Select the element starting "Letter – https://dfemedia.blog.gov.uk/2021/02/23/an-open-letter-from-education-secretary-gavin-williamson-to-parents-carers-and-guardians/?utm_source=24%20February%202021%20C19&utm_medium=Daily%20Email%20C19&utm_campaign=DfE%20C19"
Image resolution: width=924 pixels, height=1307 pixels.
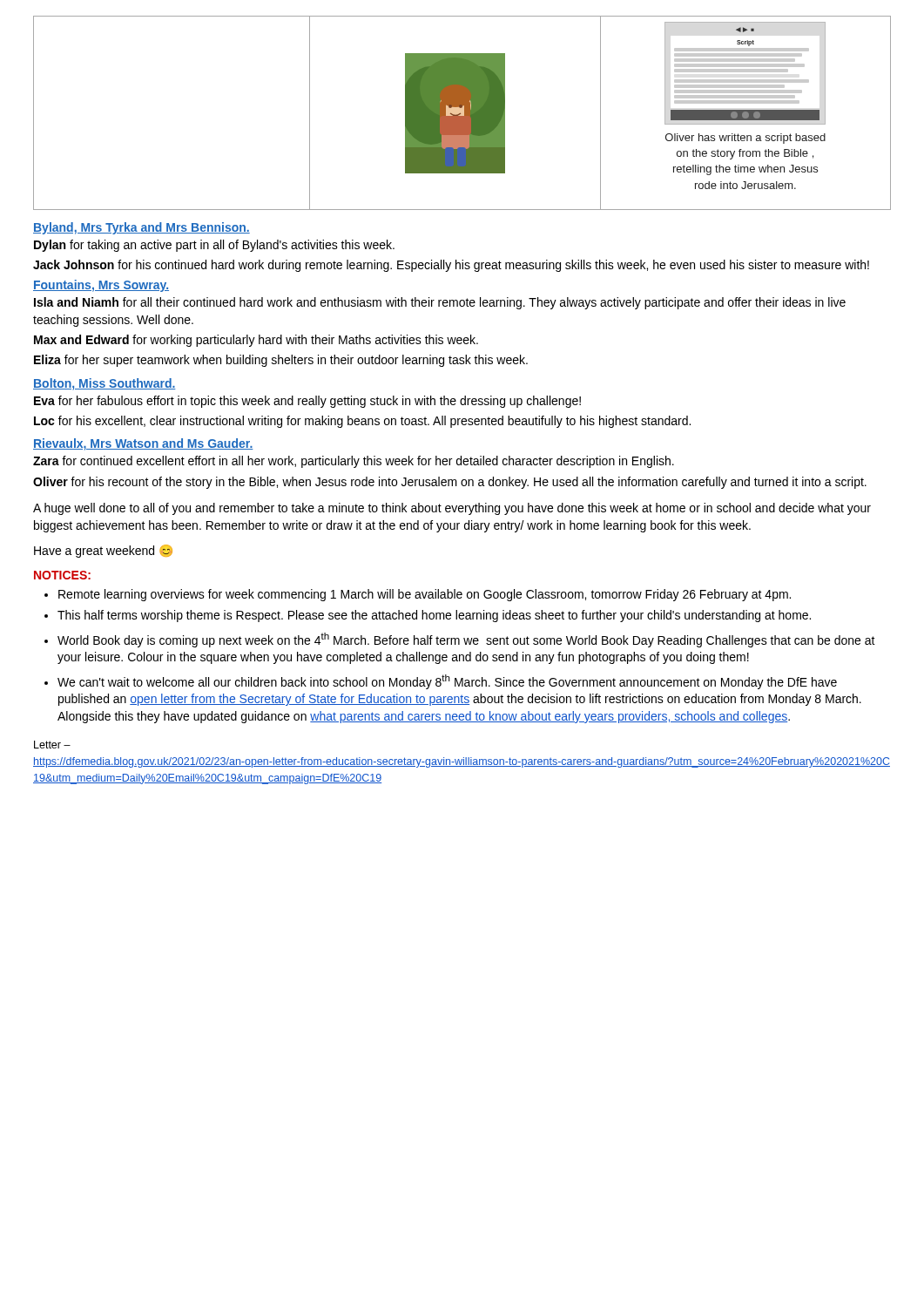462,762
